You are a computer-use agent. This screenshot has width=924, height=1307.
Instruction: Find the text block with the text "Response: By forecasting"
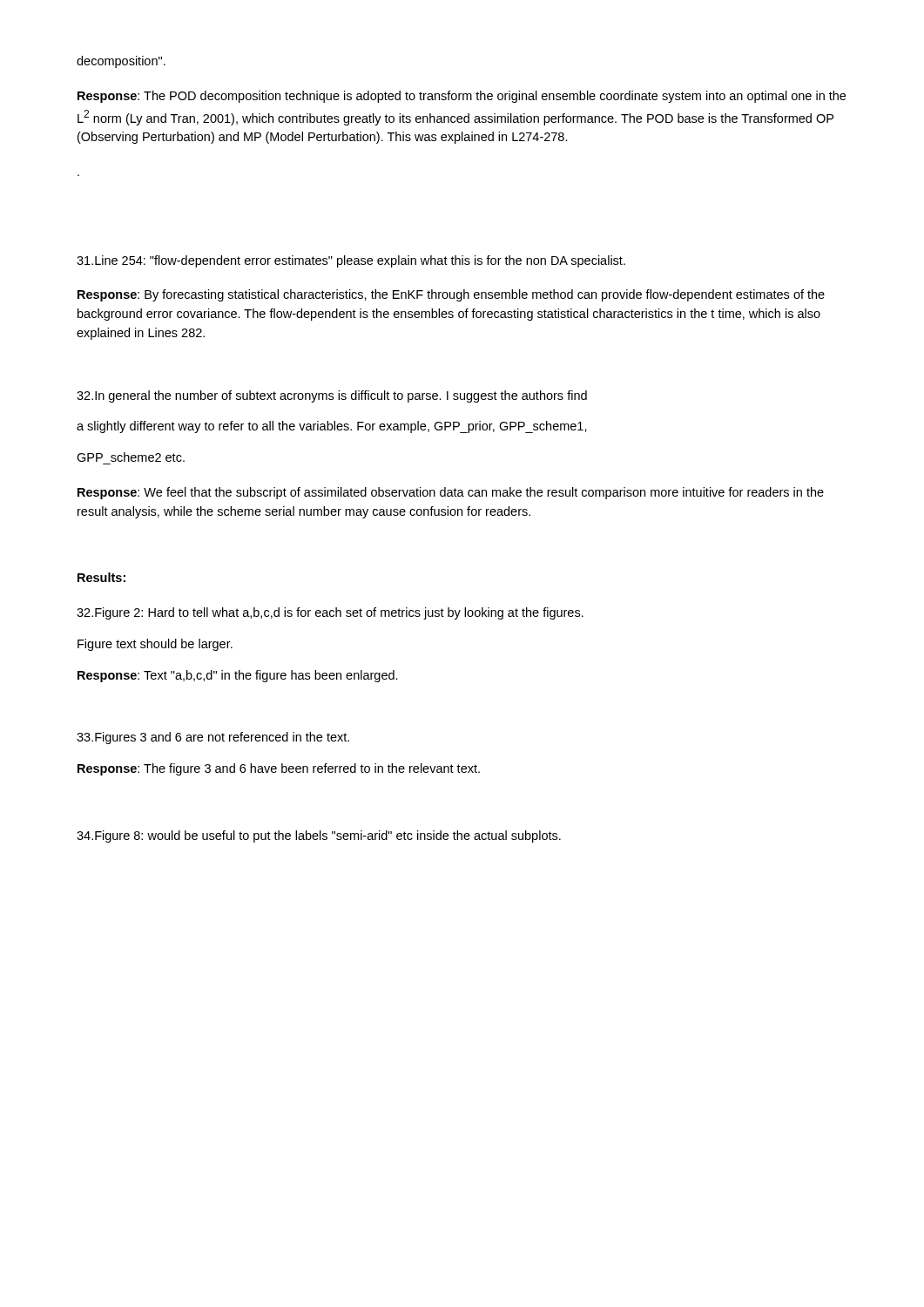coord(462,315)
